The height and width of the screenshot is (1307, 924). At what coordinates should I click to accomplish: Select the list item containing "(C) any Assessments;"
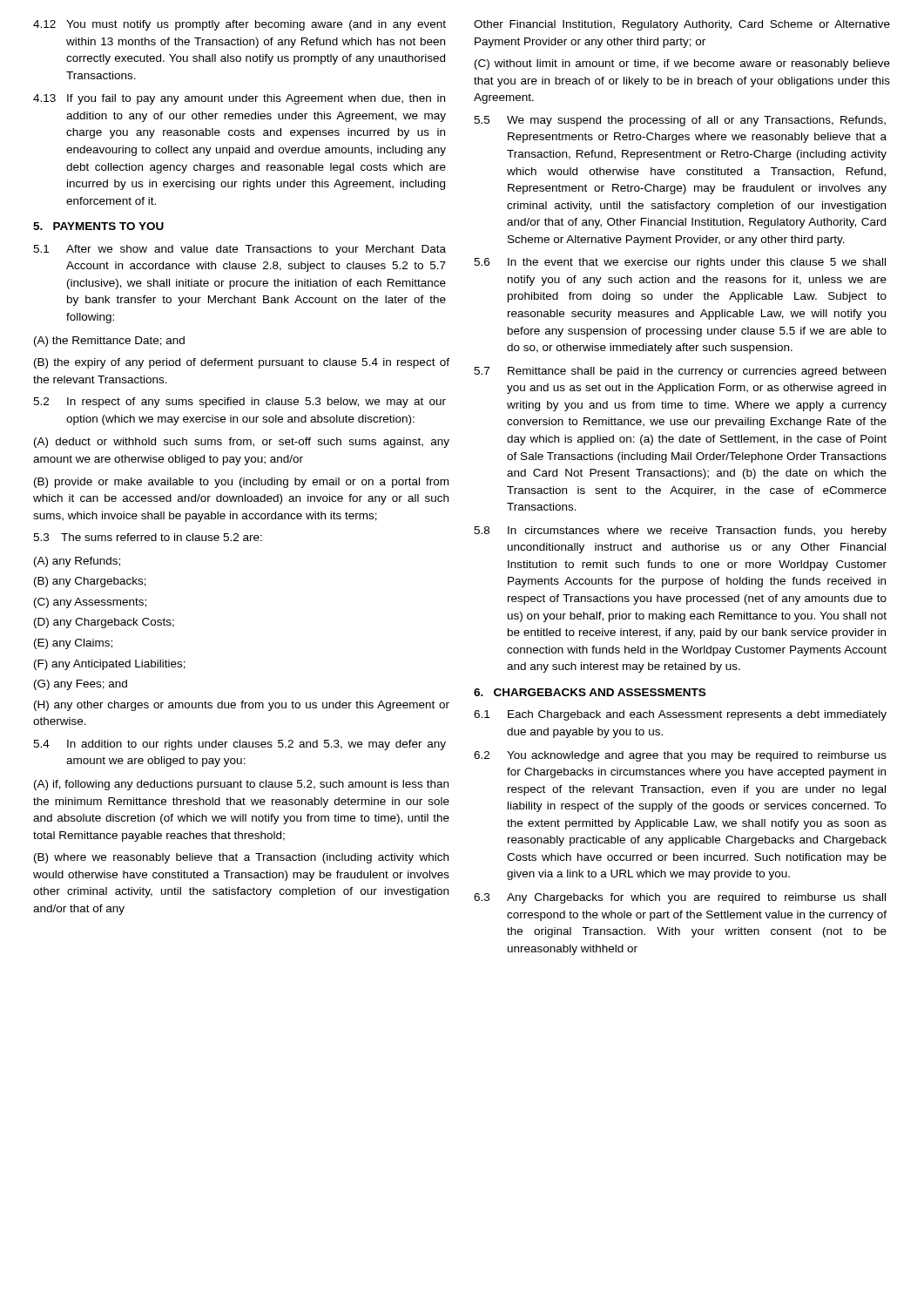pos(90,601)
